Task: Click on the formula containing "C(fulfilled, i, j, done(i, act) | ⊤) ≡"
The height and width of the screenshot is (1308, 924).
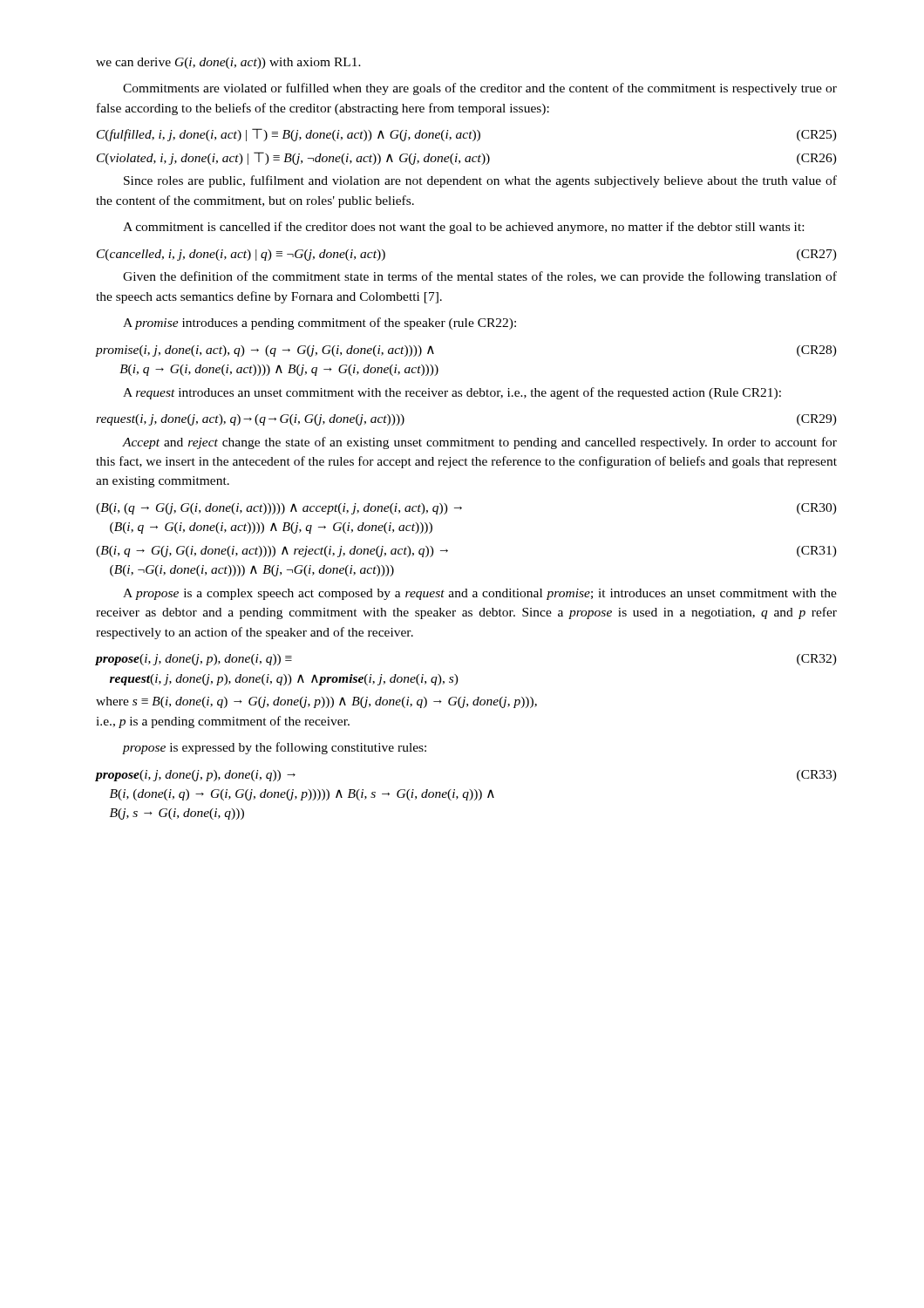Action: coord(466,146)
